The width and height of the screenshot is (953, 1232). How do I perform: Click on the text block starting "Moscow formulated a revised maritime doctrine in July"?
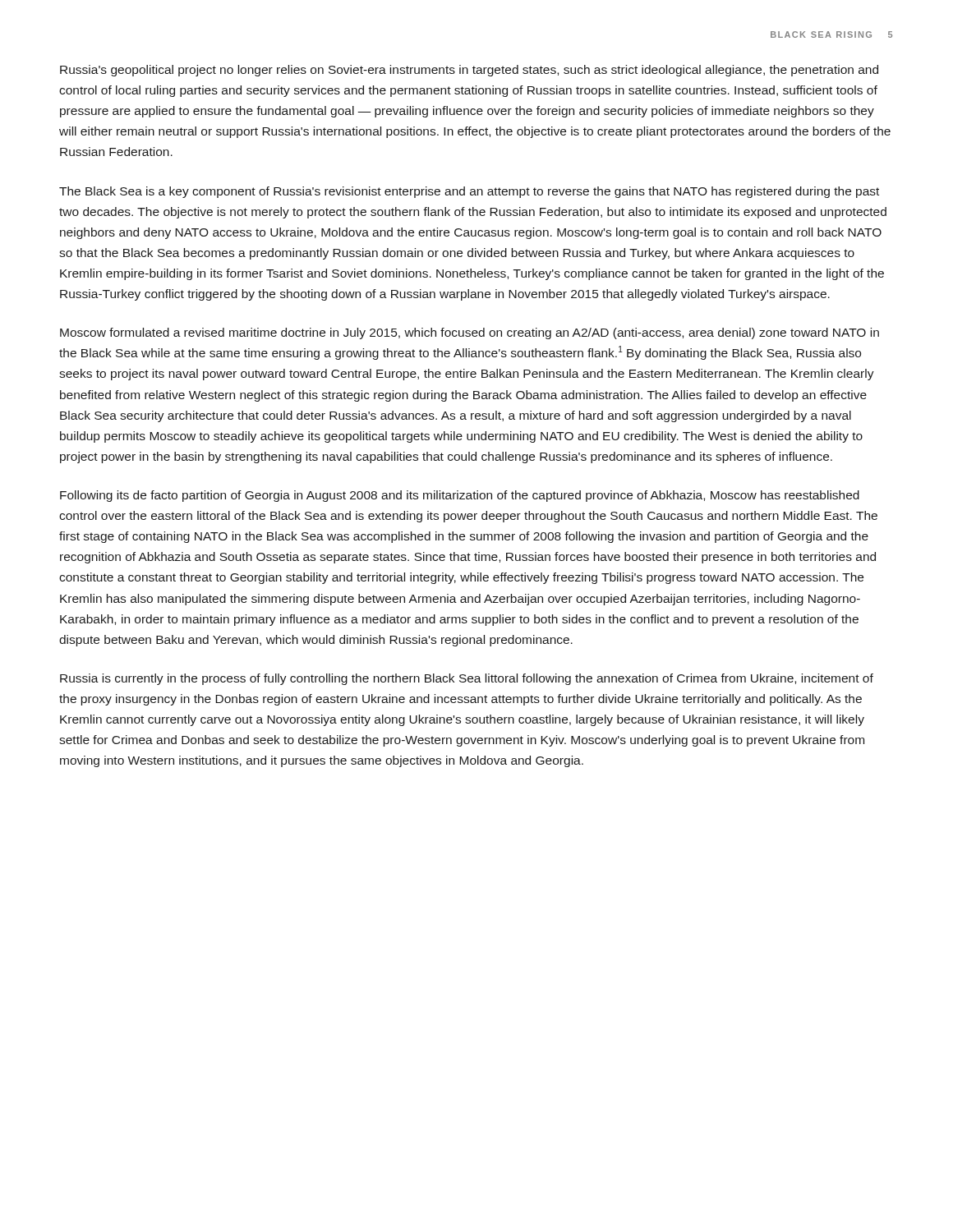469,394
